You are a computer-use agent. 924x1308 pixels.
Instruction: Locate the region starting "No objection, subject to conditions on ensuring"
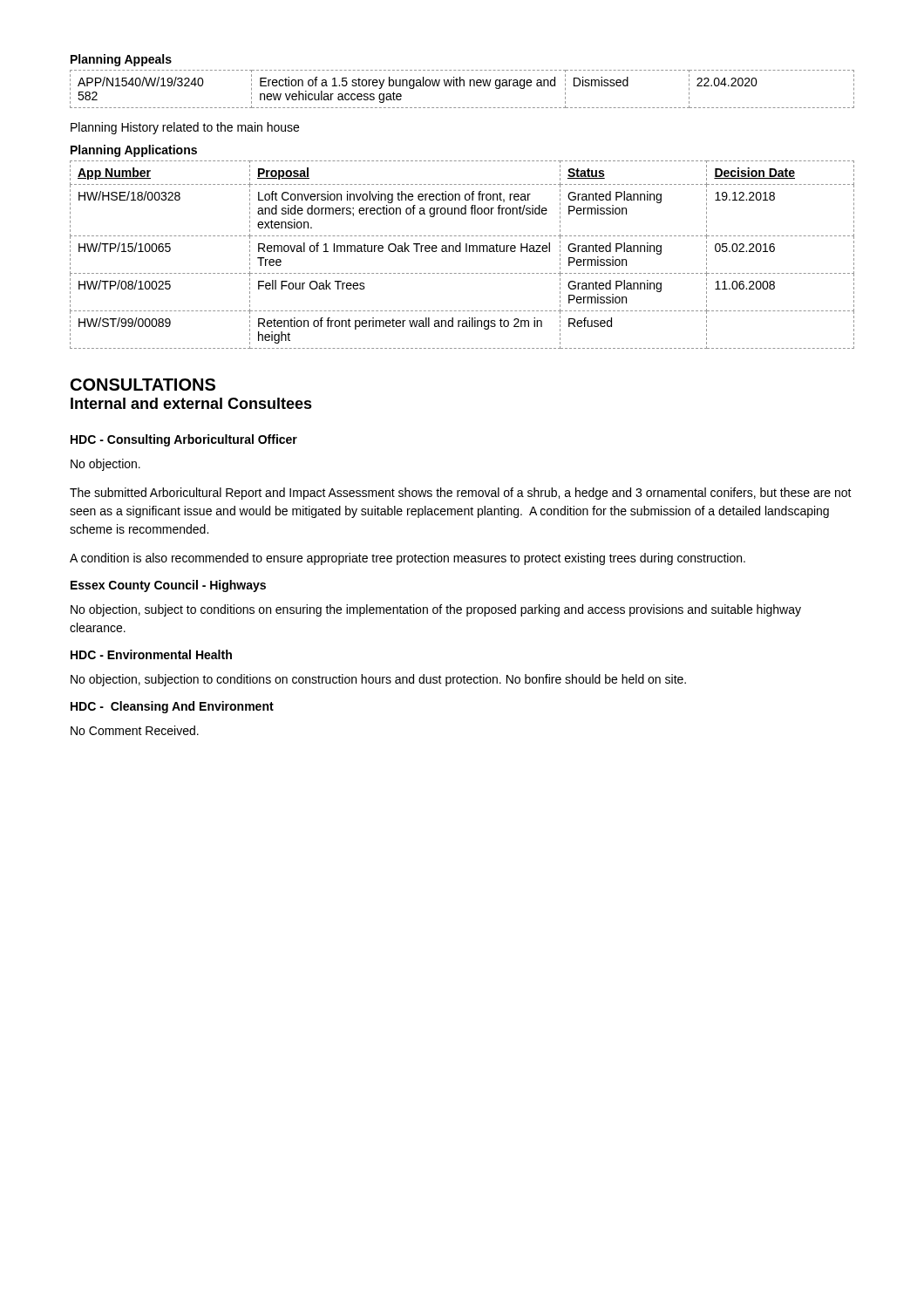tap(435, 619)
